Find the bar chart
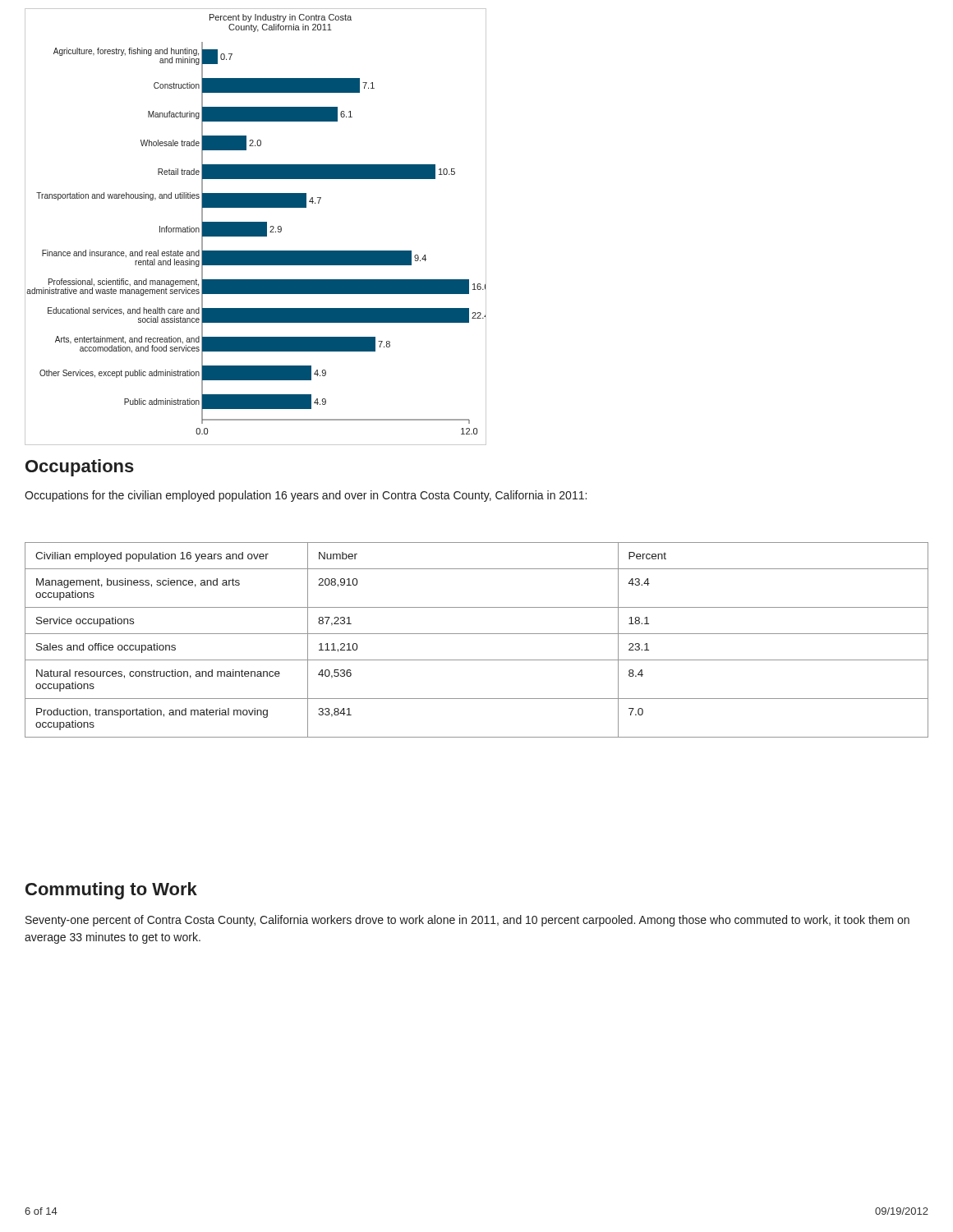 255,226
